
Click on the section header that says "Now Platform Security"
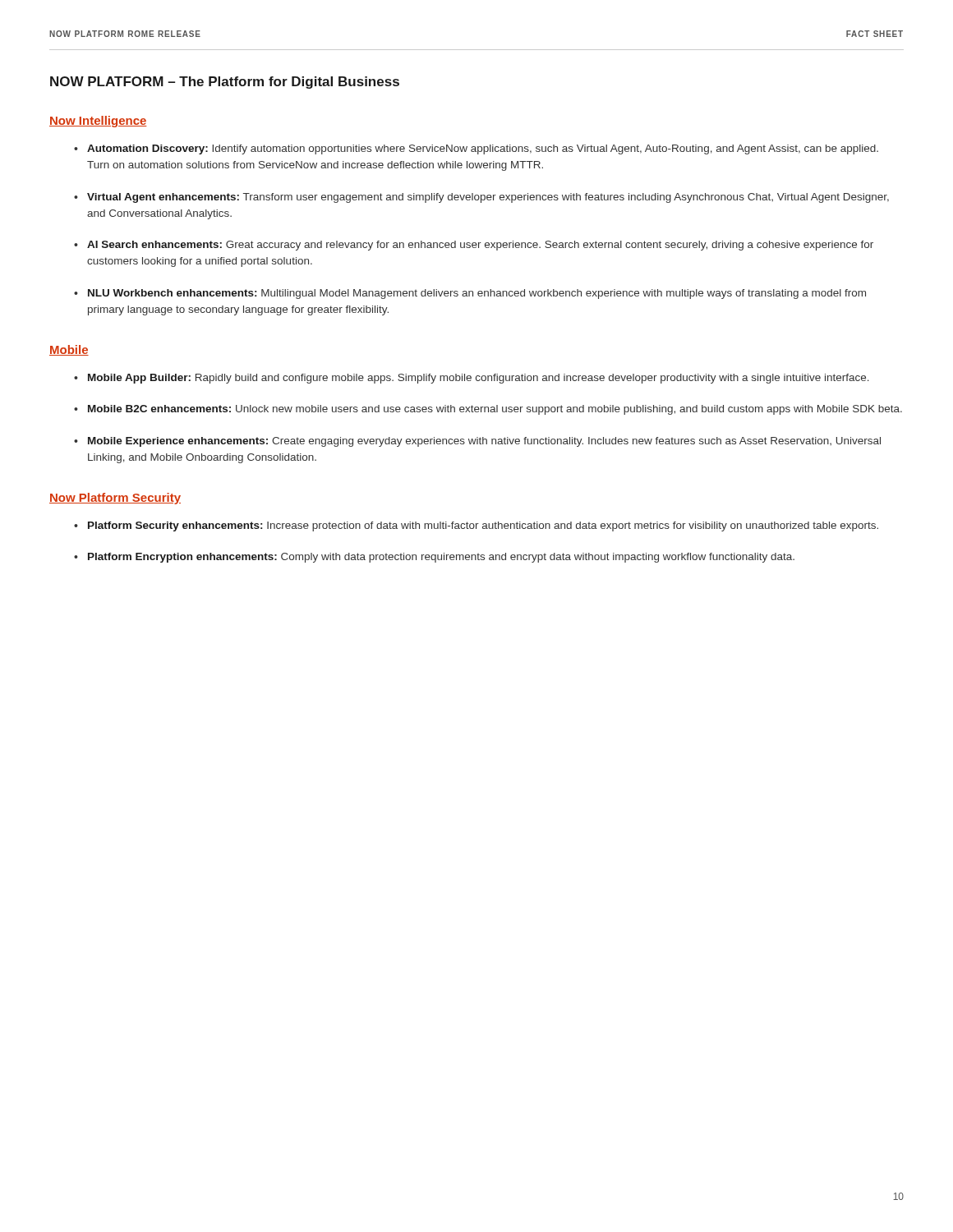[x=115, y=499]
